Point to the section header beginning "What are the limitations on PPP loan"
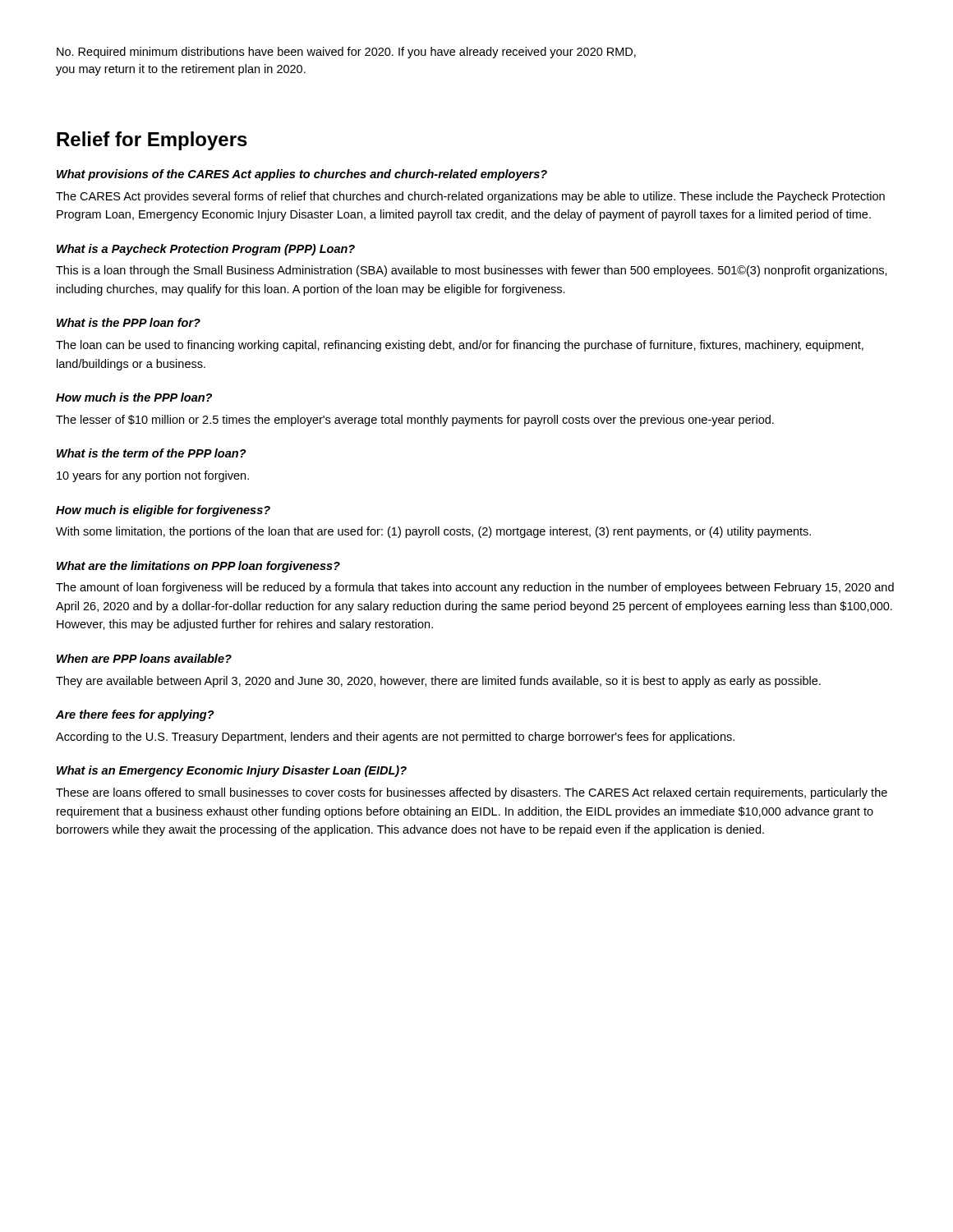This screenshot has width=953, height=1232. tap(198, 567)
